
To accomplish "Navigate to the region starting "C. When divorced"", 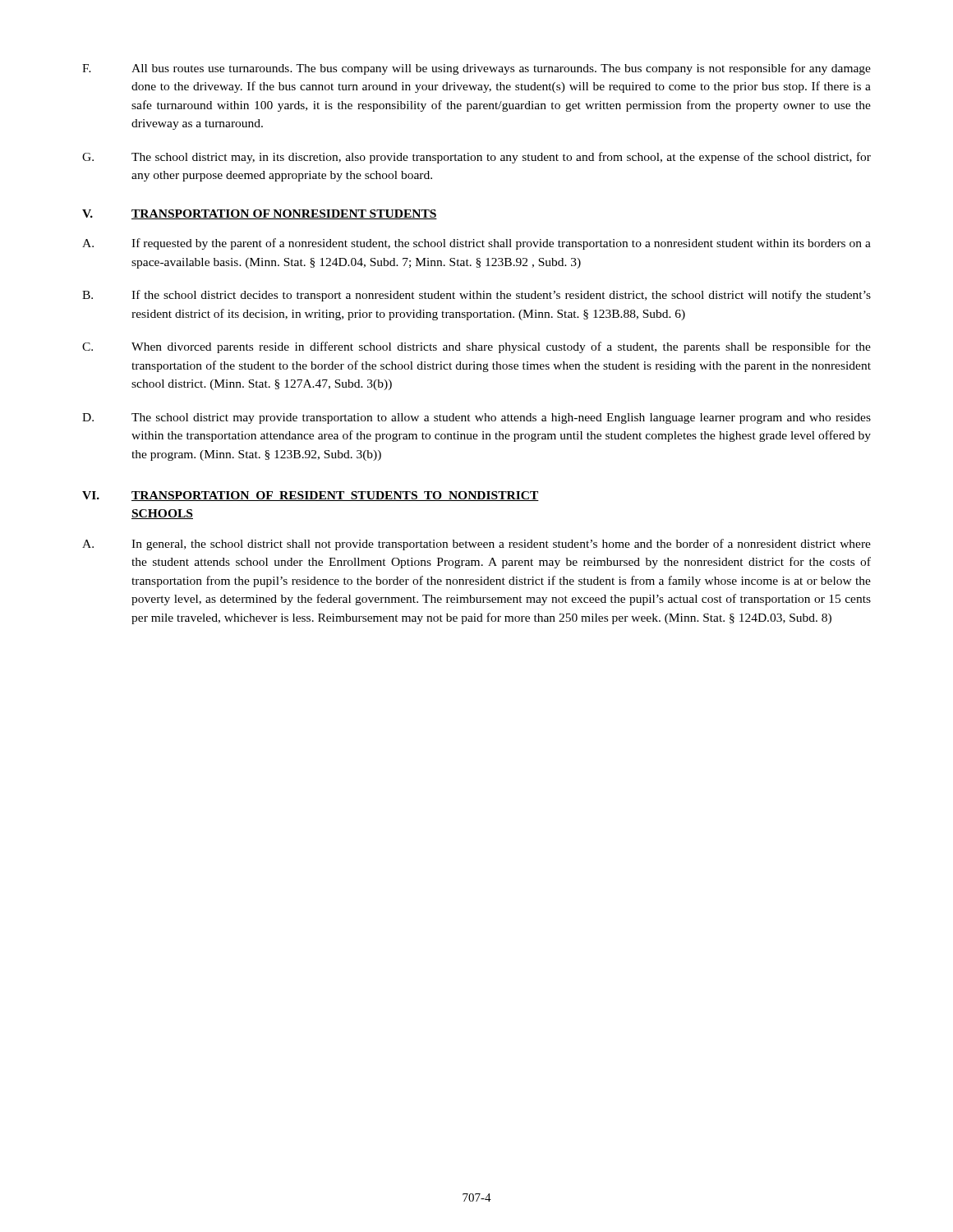I will [x=476, y=365].
